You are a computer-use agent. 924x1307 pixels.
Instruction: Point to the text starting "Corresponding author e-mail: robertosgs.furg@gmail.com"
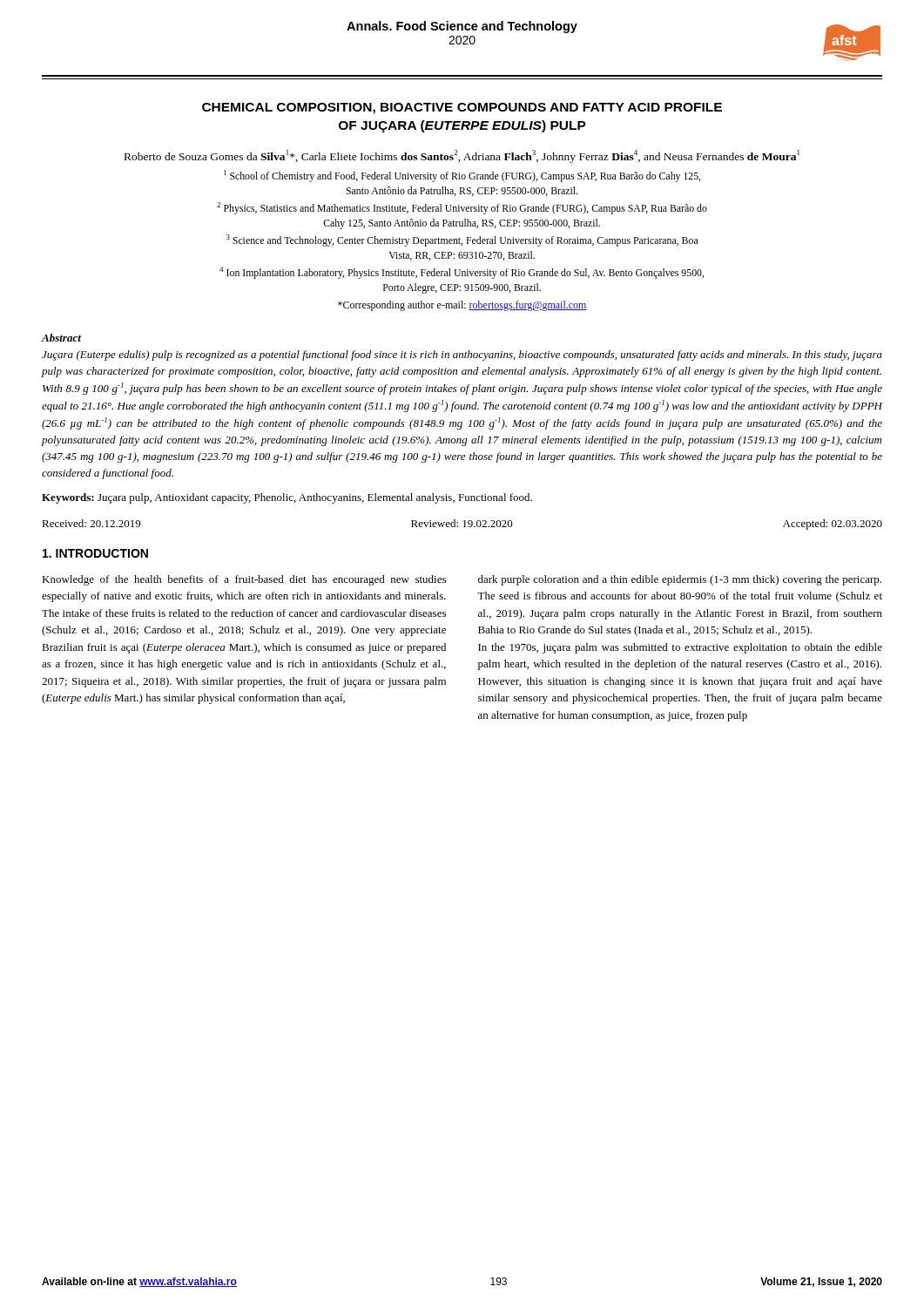[462, 305]
